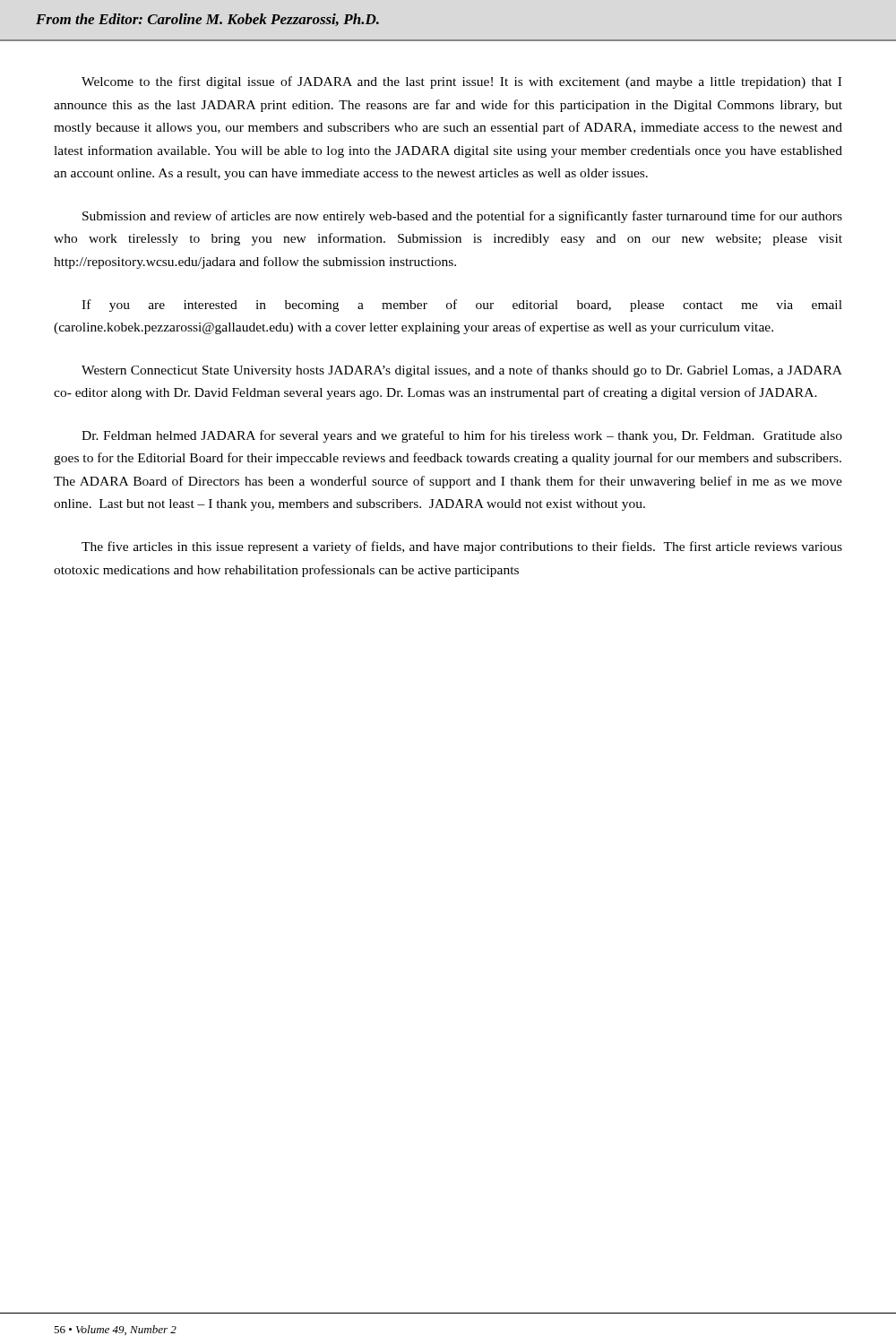896x1344 pixels.
Task: Where is the passage that starts "The five articles in"?
Action: (448, 558)
